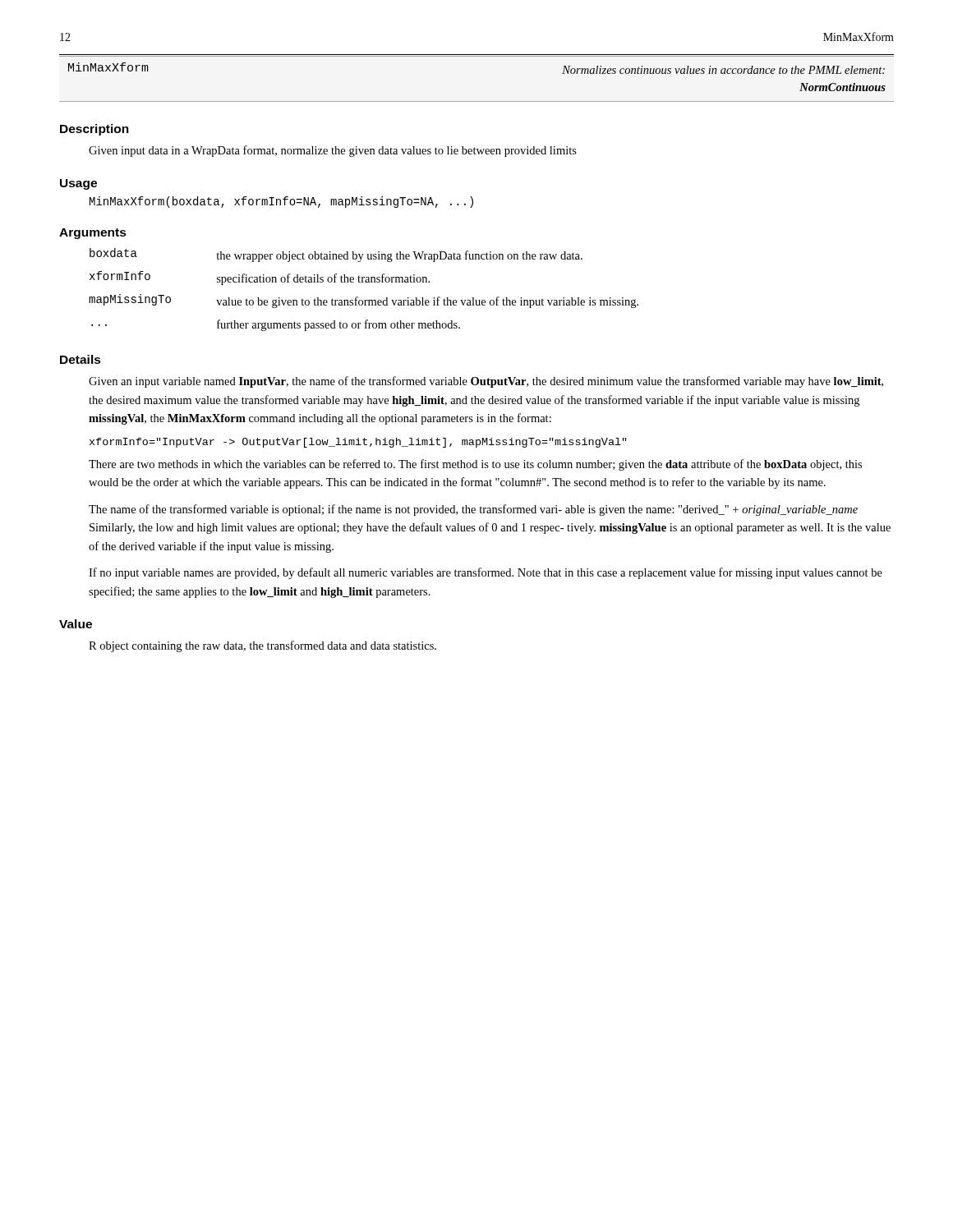Find "MinMaxXform(boxdata, xformInfo=NA, mapMissingTo=NA, ...)" on this page
The height and width of the screenshot is (1232, 953).
click(x=282, y=202)
